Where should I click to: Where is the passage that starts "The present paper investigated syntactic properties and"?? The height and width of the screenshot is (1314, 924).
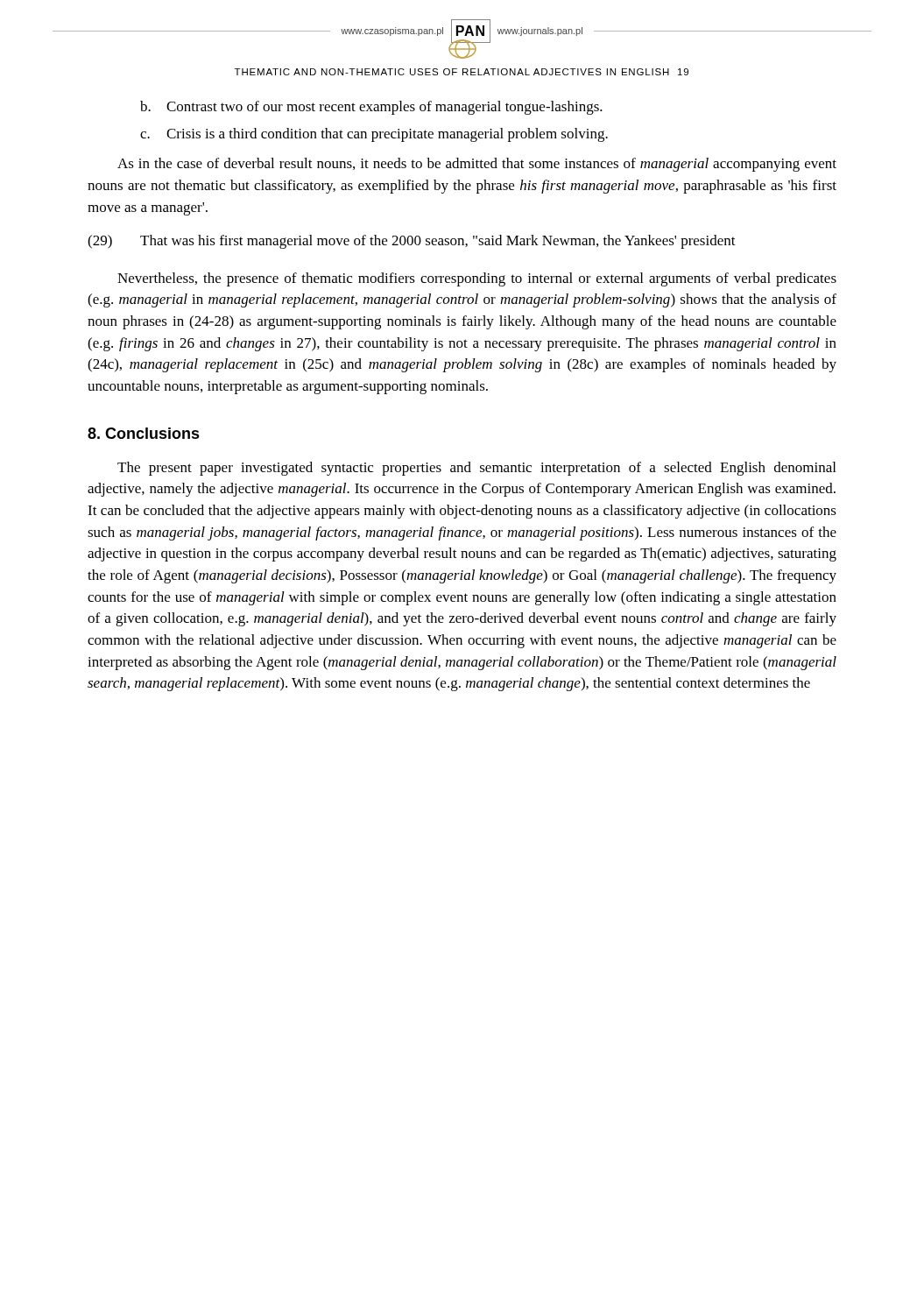(x=462, y=575)
